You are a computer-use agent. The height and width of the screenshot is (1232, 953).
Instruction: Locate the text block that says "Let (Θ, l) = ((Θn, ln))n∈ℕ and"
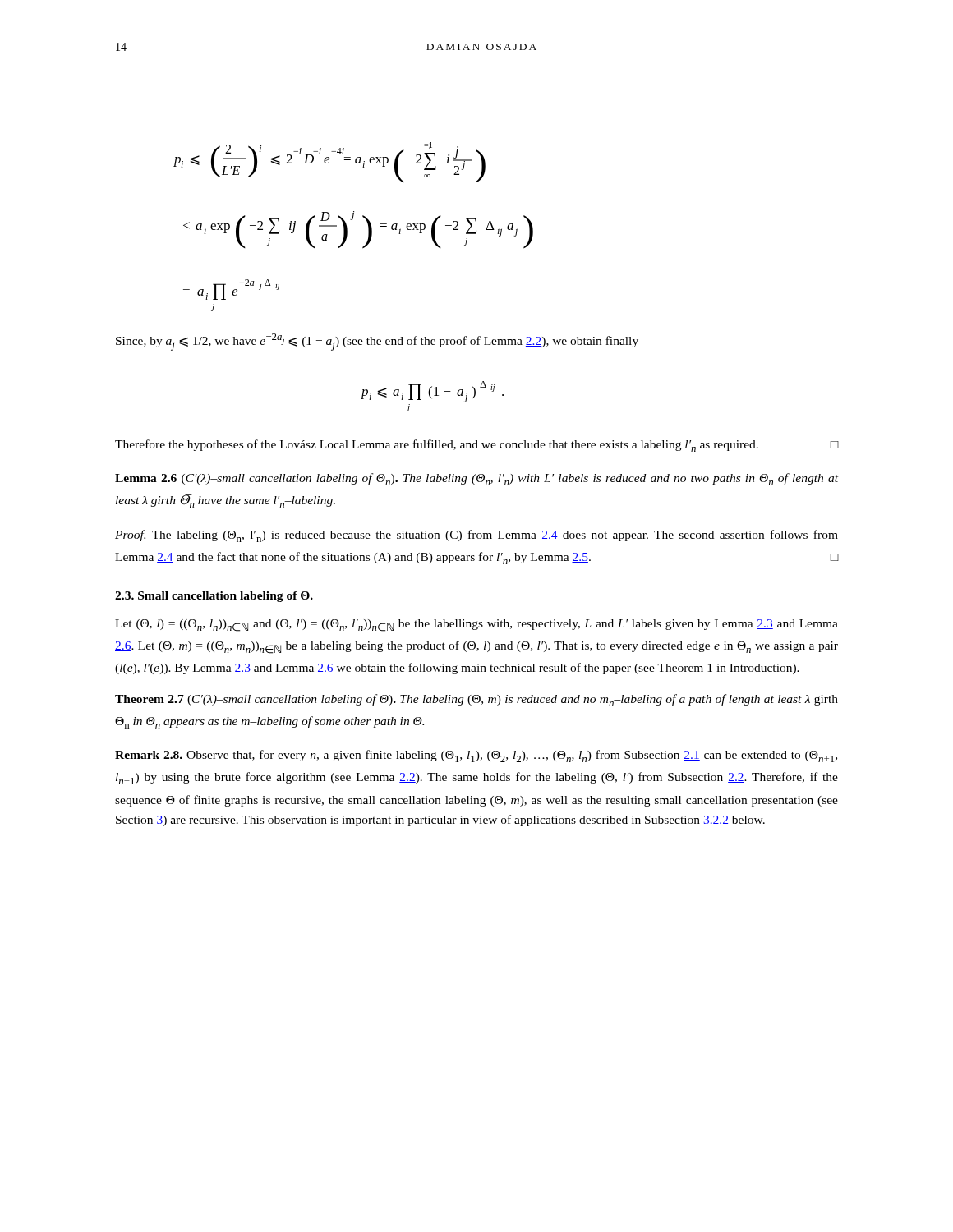(x=476, y=645)
